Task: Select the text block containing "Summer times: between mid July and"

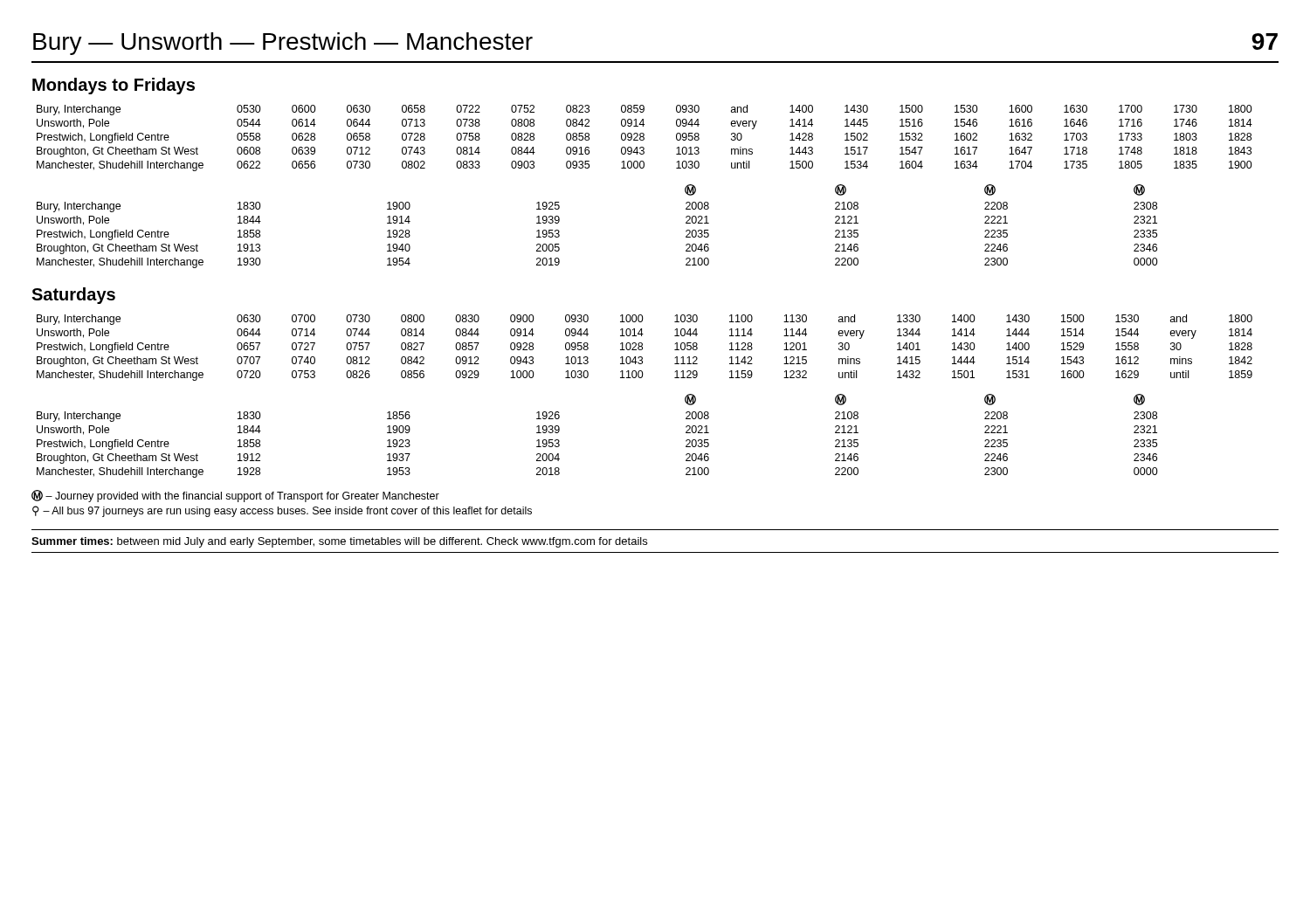Action: click(340, 541)
